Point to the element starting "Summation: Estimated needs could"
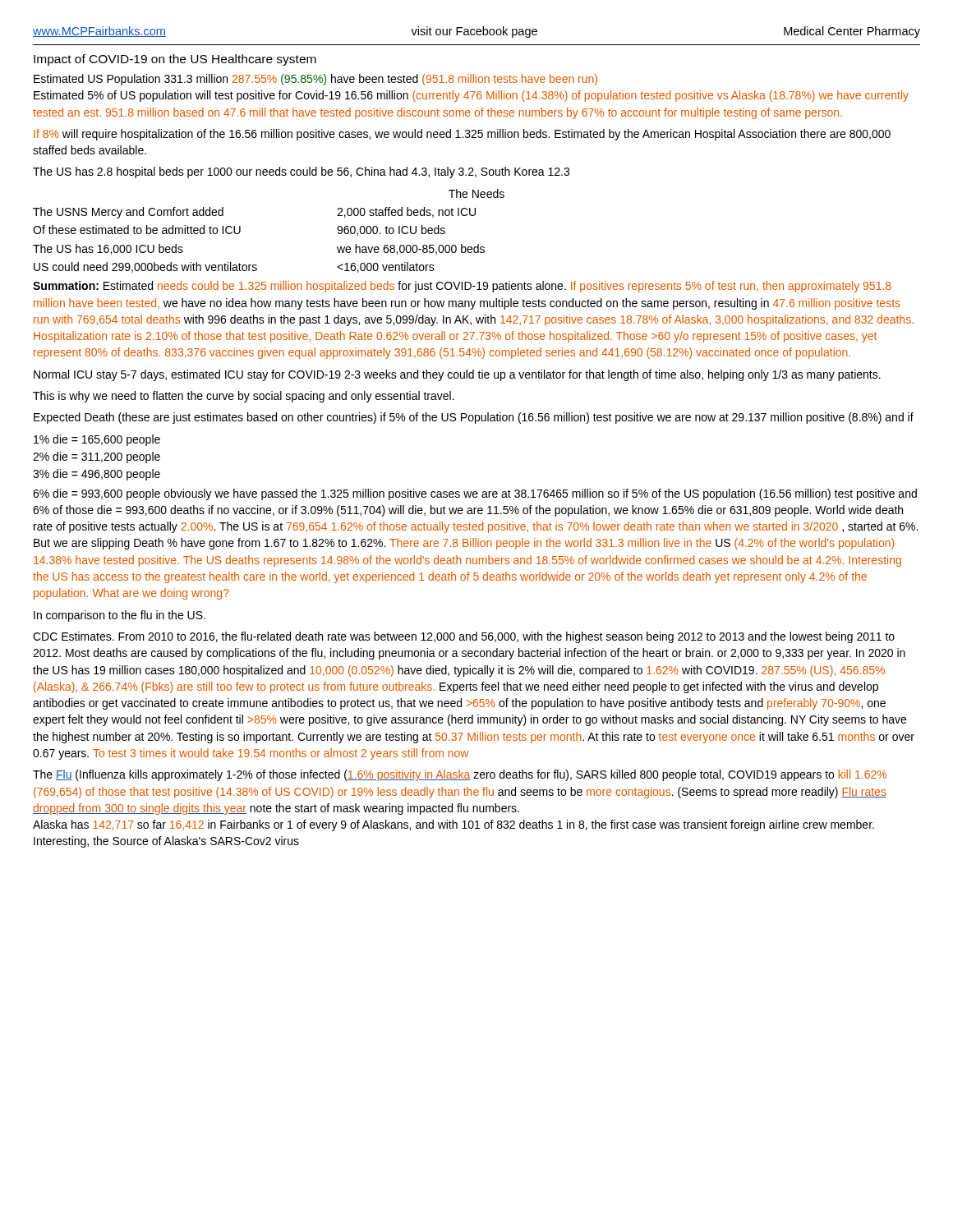 [474, 319]
